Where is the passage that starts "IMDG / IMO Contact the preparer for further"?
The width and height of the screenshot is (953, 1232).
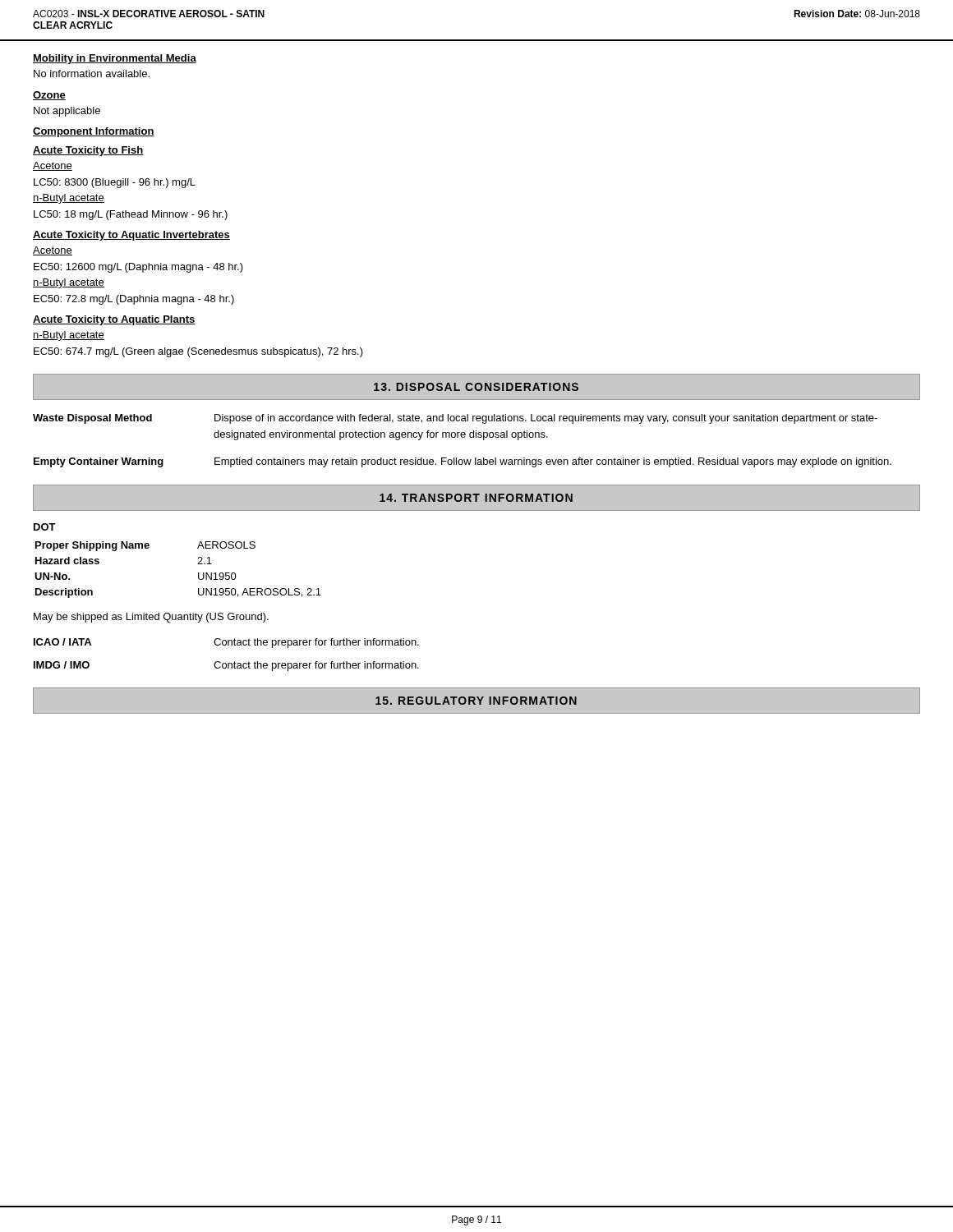226,666
